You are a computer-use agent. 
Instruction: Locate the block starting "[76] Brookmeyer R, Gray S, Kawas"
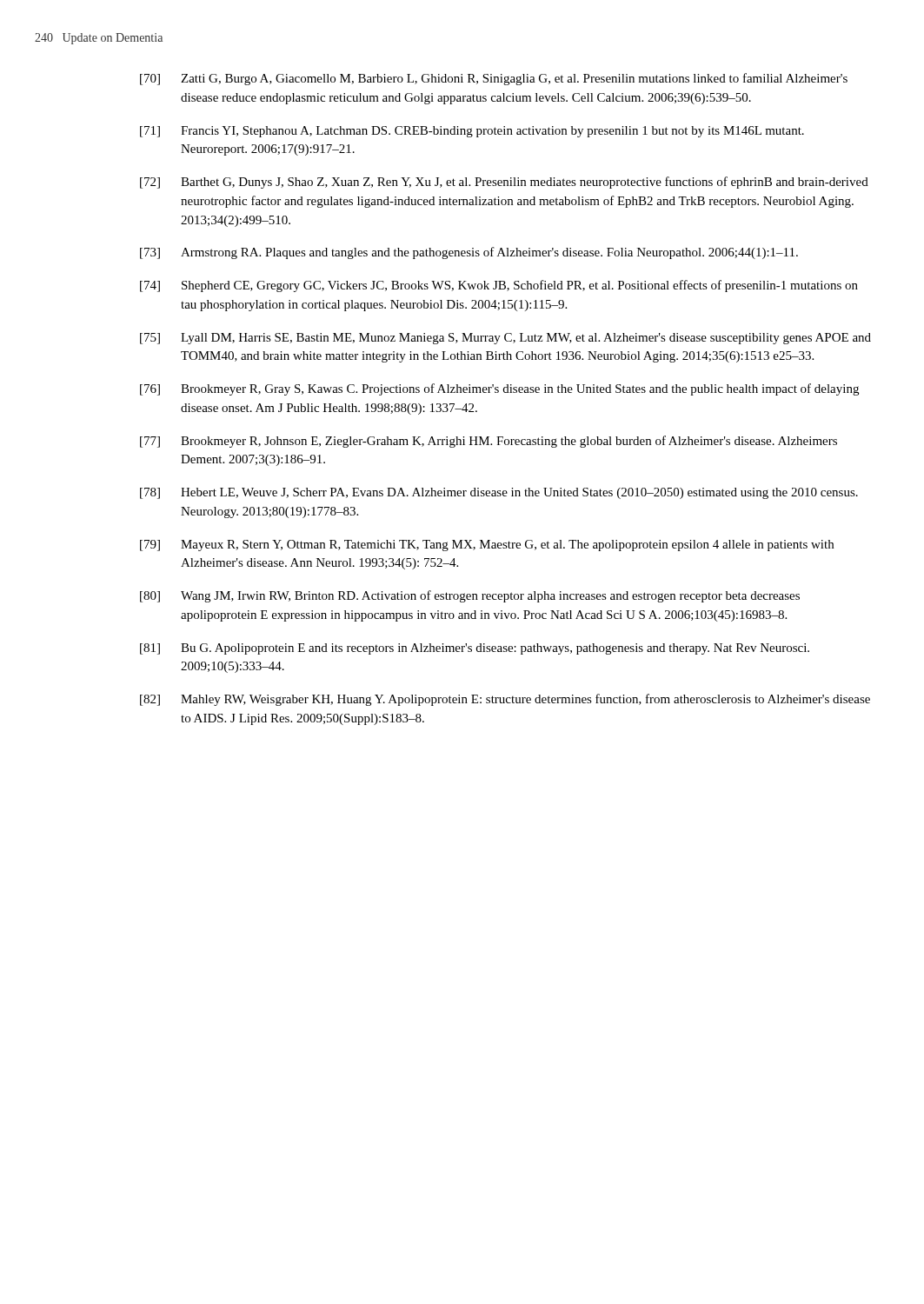click(505, 399)
